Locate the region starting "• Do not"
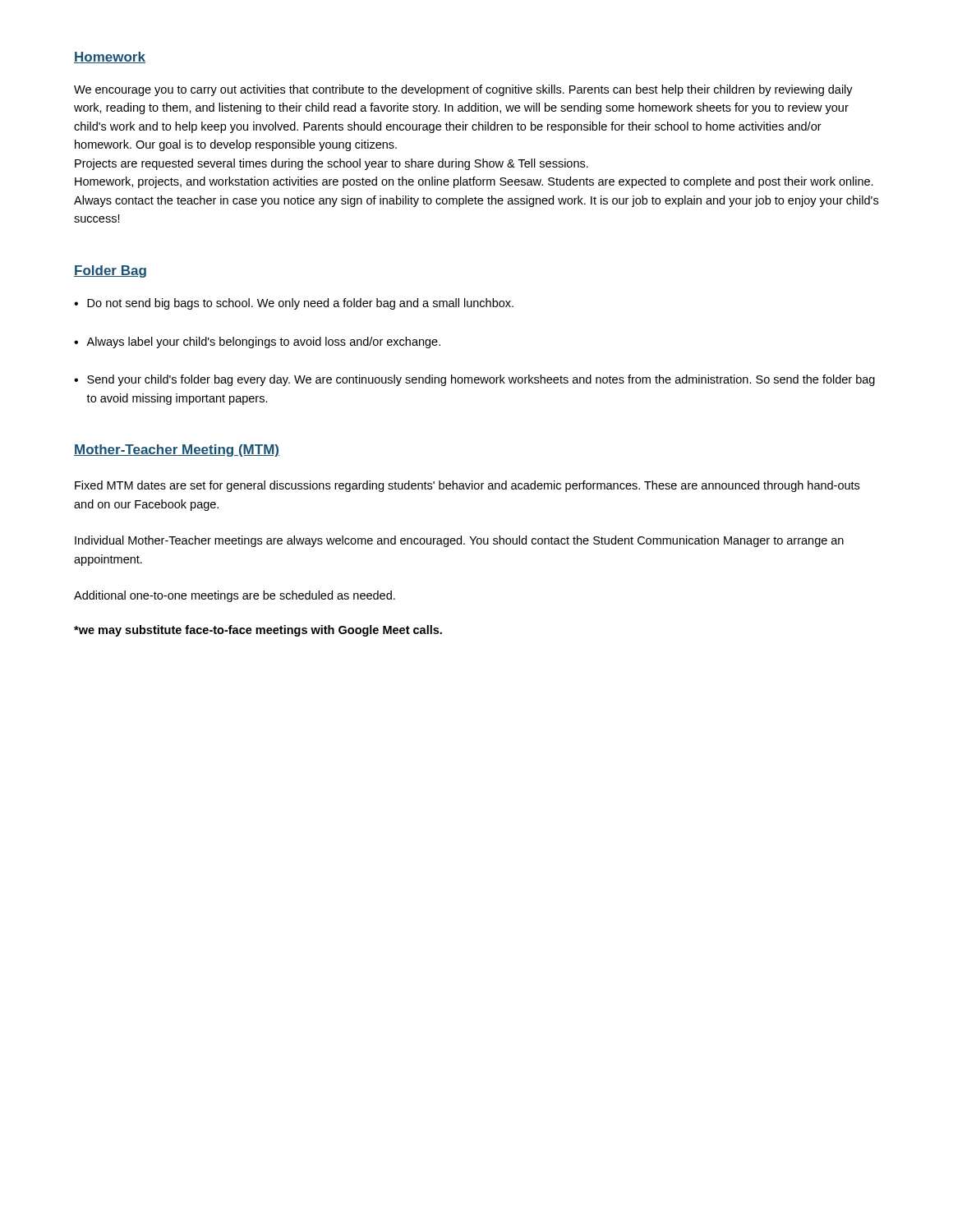Viewport: 953px width, 1232px height. pos(476,304)
